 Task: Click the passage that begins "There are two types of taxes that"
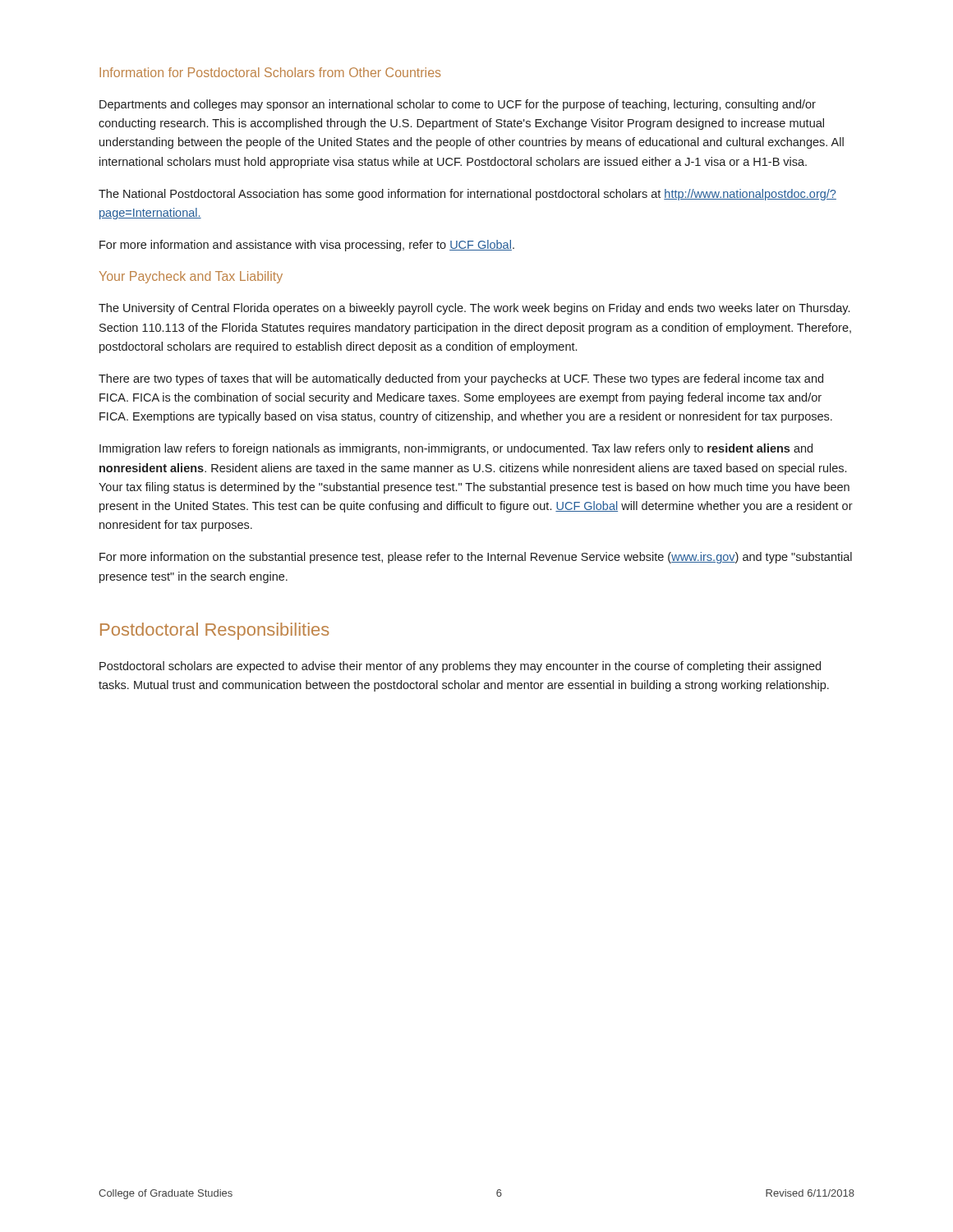pyautogui.click(x=466, y=398)
